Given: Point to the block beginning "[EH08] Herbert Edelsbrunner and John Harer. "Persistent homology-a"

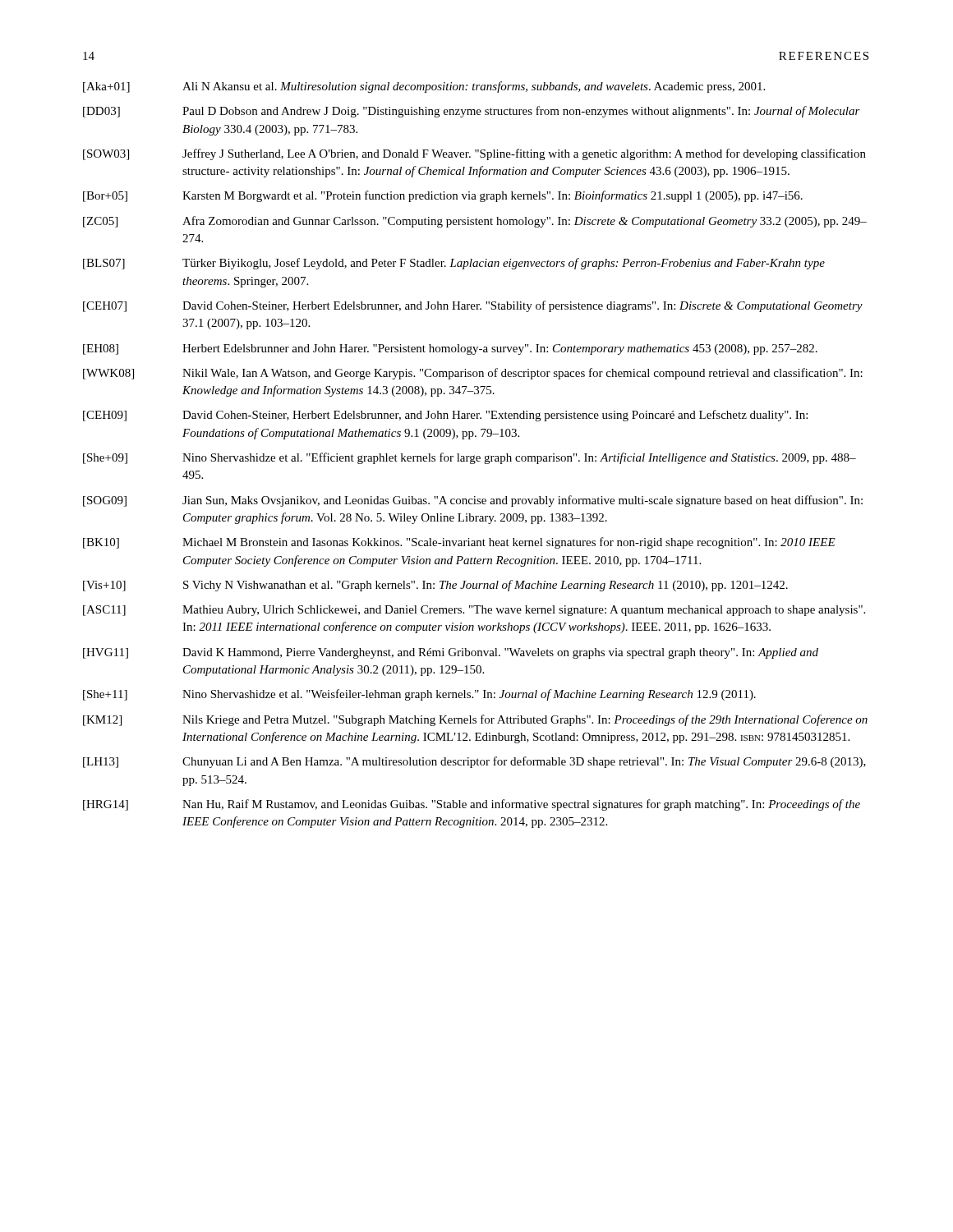Looking at the screenshot, I should pos(476,348).
